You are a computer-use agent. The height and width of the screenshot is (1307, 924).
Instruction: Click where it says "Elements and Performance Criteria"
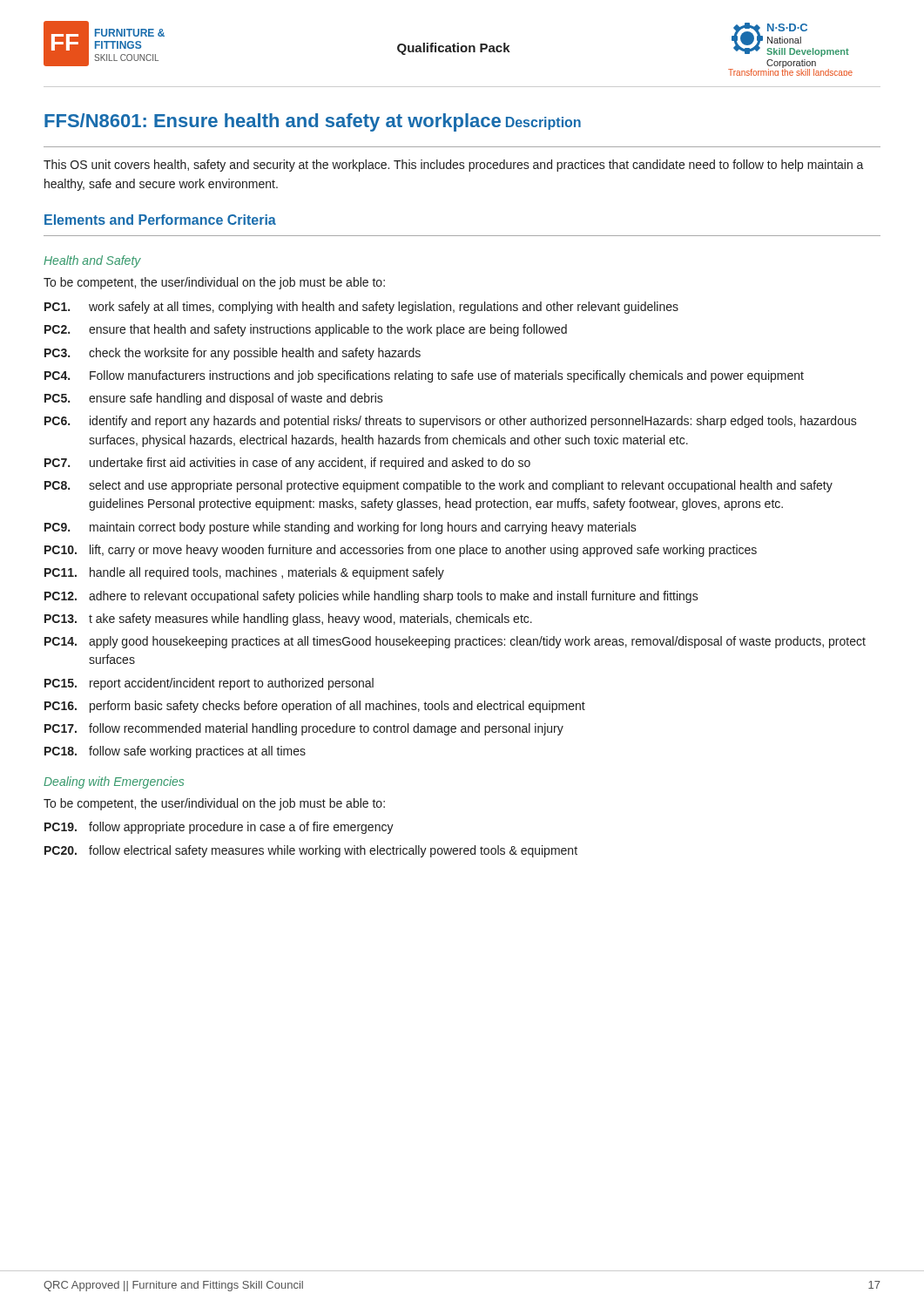click(x=160, y=220)
